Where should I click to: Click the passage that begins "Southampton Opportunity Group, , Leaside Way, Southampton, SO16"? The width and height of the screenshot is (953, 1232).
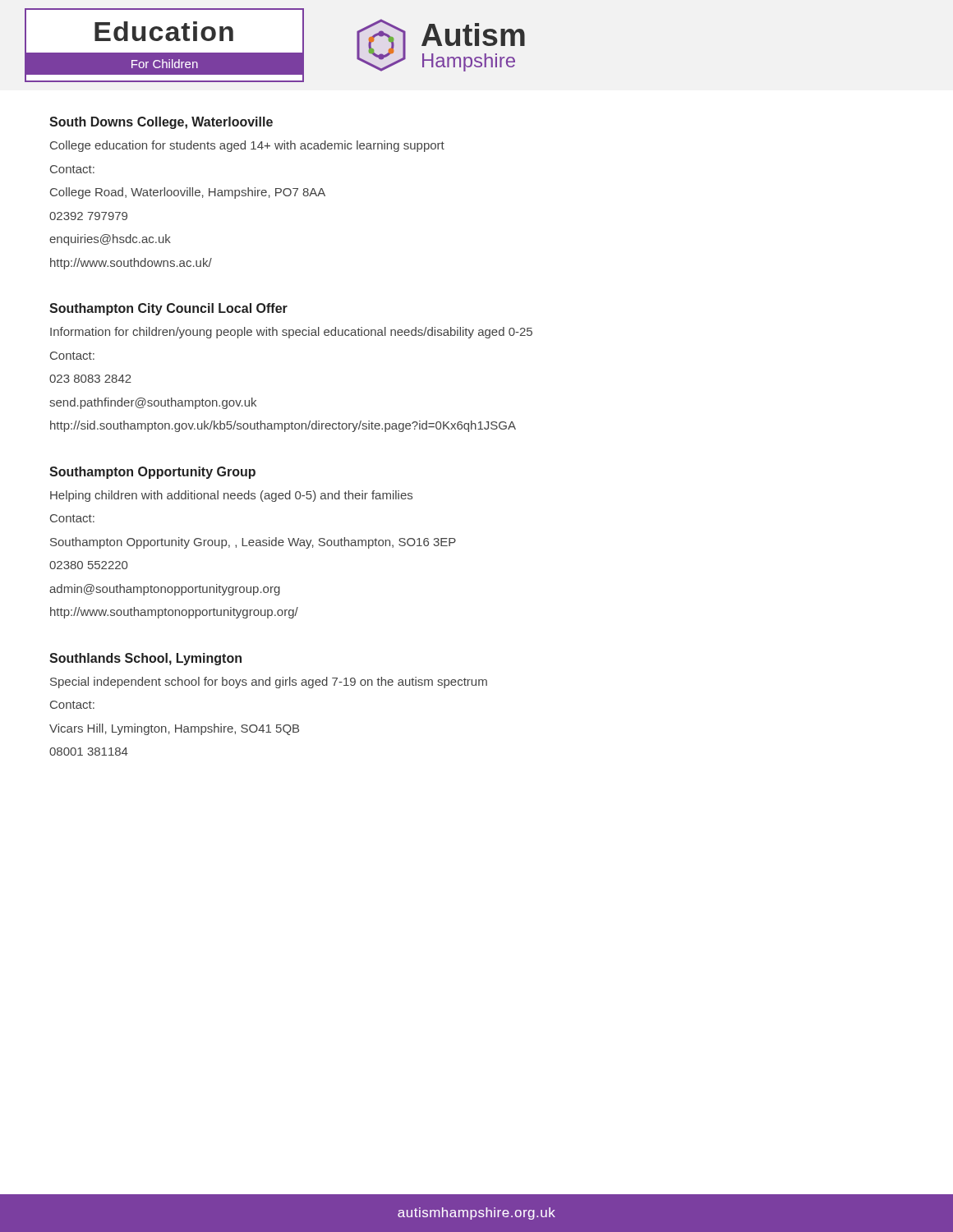point(253,541)
